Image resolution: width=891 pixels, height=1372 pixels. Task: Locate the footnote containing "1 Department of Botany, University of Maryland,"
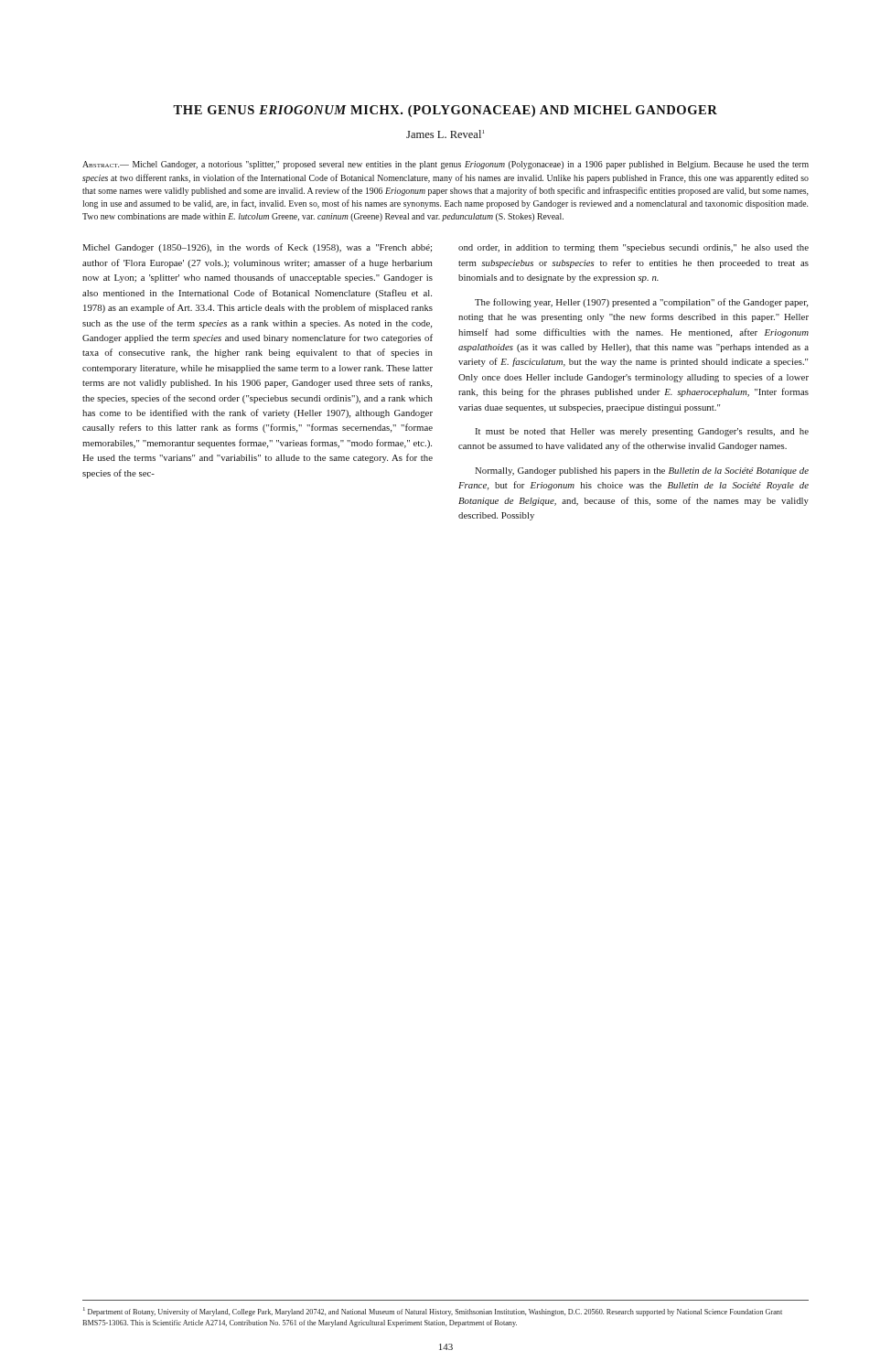[432, 1316]
